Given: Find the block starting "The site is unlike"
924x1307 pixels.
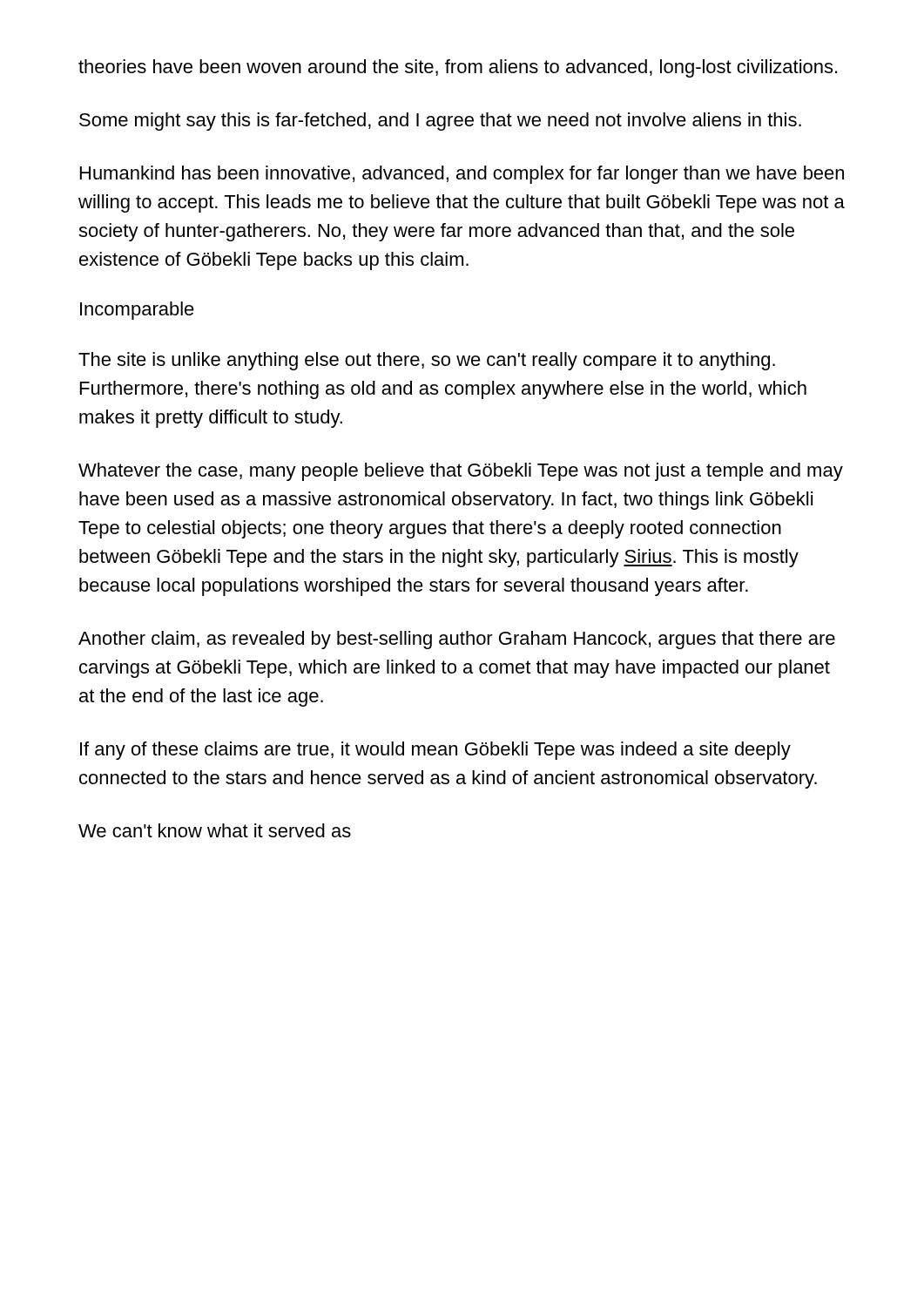Looking at the screenshot, I should pos(443,388).
